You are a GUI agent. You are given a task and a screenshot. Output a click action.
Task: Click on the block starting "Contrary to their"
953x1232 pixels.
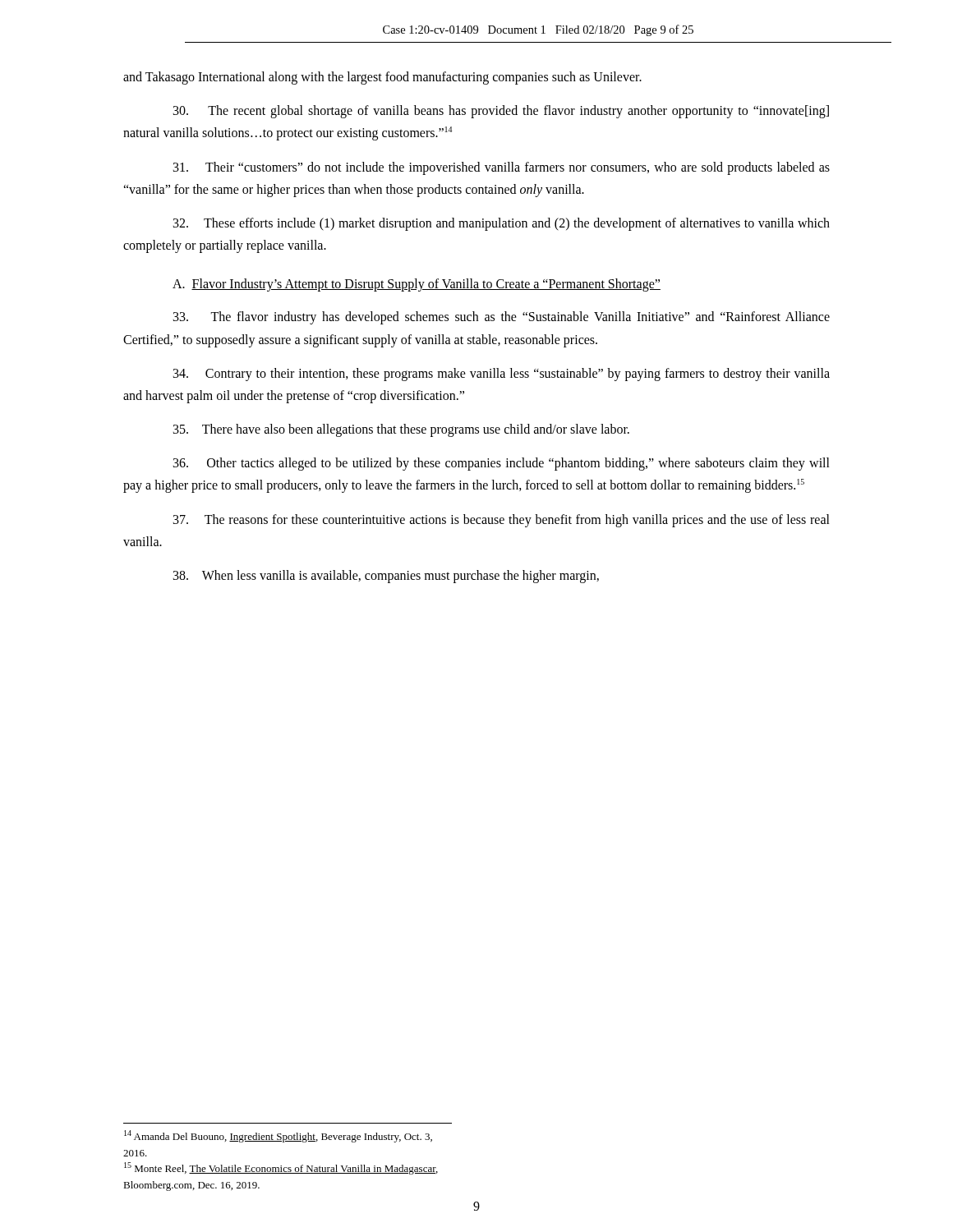[476, 384]
